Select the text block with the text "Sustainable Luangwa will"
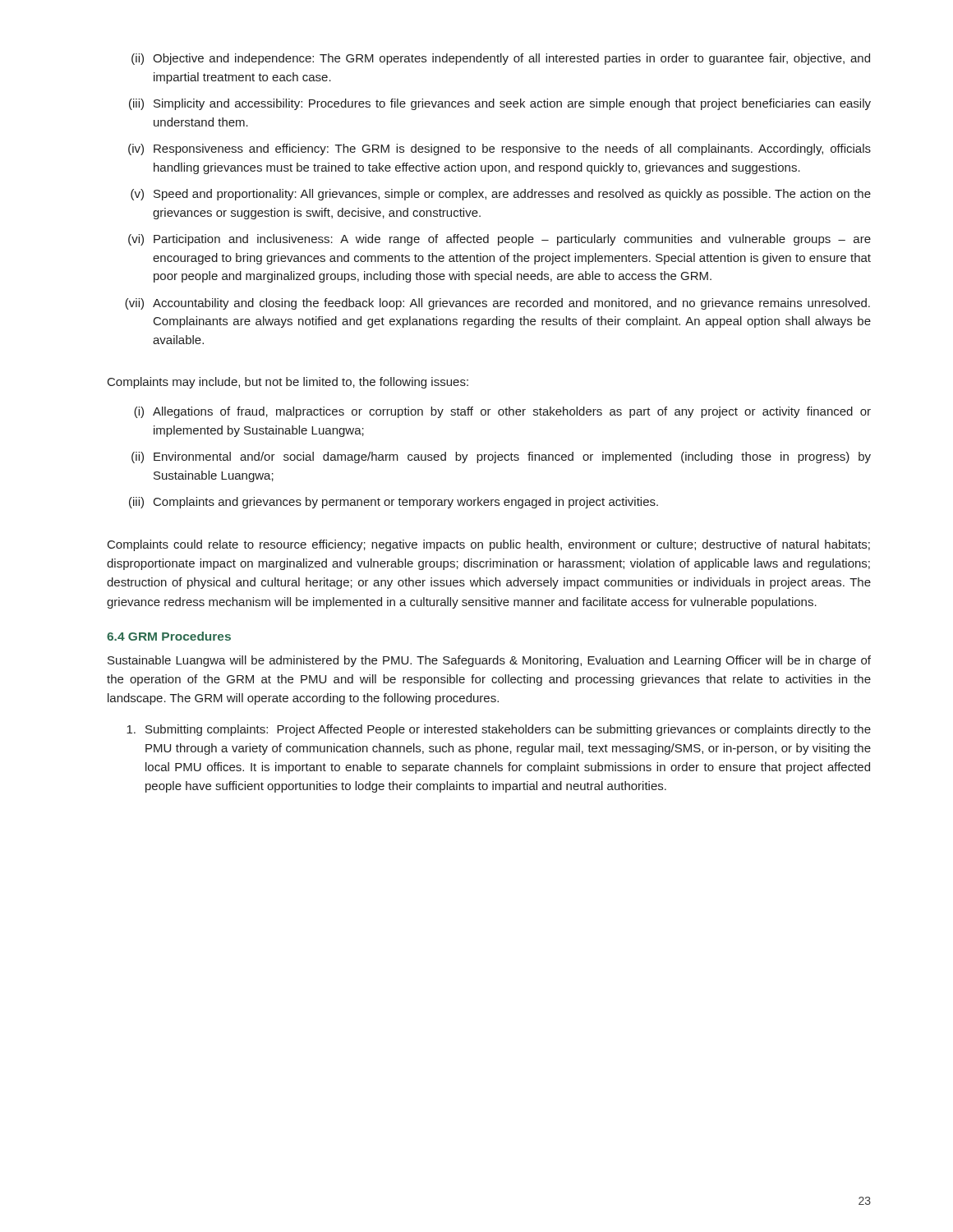This screenshot has width=953, height=1232. tap(489, 679)
